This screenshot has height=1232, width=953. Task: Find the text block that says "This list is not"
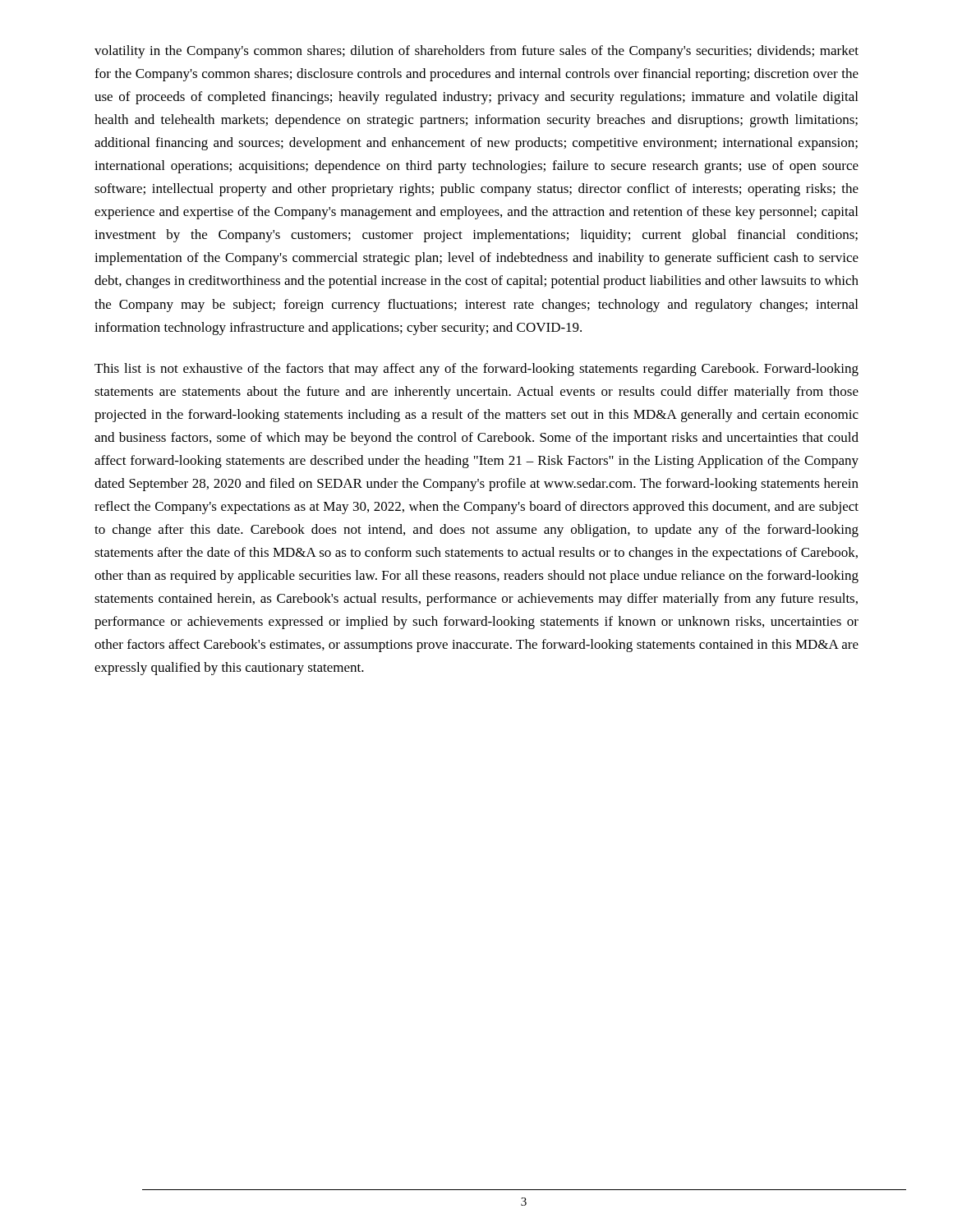point(476,518)
